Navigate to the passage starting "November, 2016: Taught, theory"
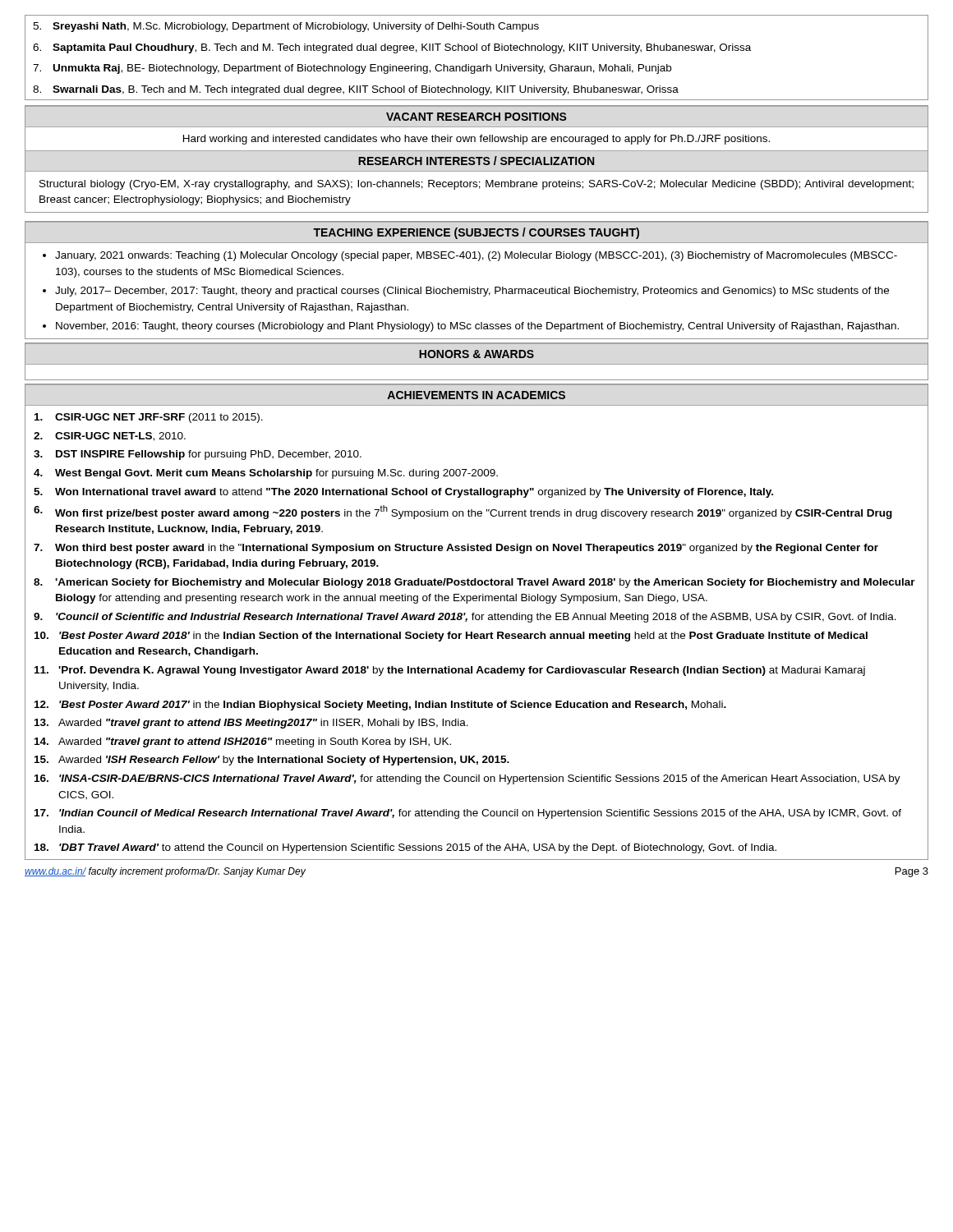Screen dimensions: 1232x953 477,326
